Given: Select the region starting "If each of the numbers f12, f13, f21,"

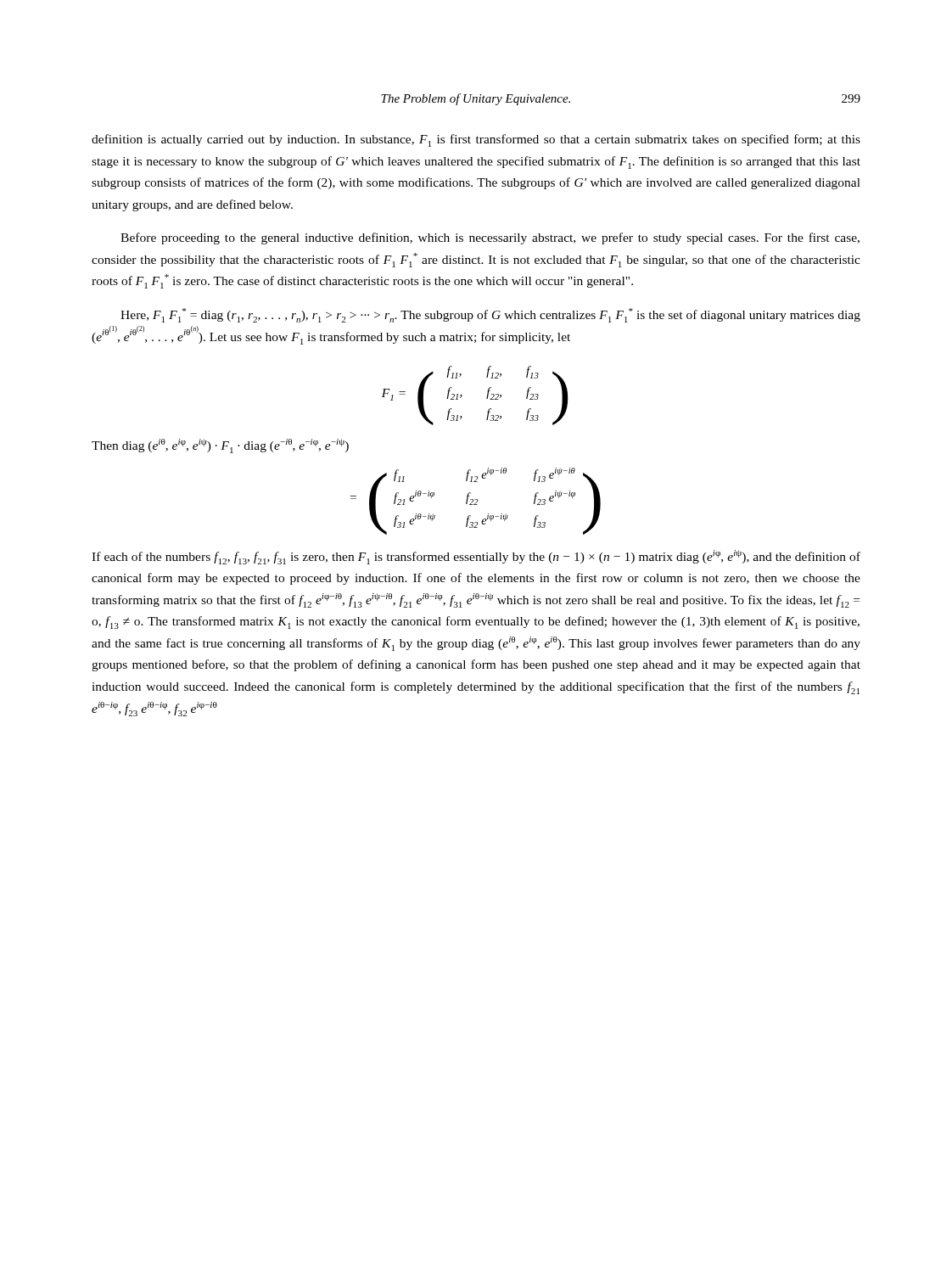Looking at the screenshot, I should [476, 632].
